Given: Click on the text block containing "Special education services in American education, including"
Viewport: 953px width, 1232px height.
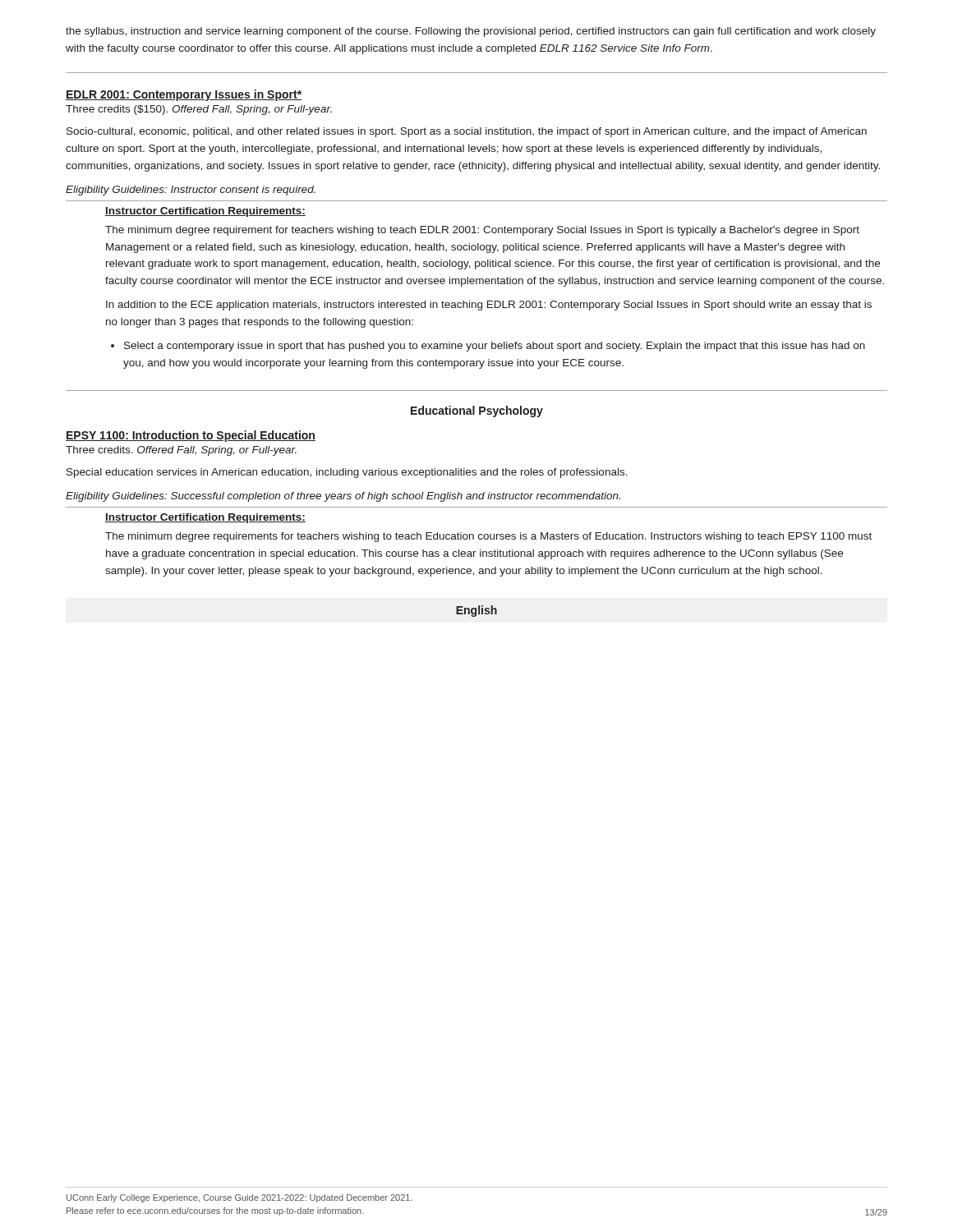Looking at the screenshot, I should [347, 472].
